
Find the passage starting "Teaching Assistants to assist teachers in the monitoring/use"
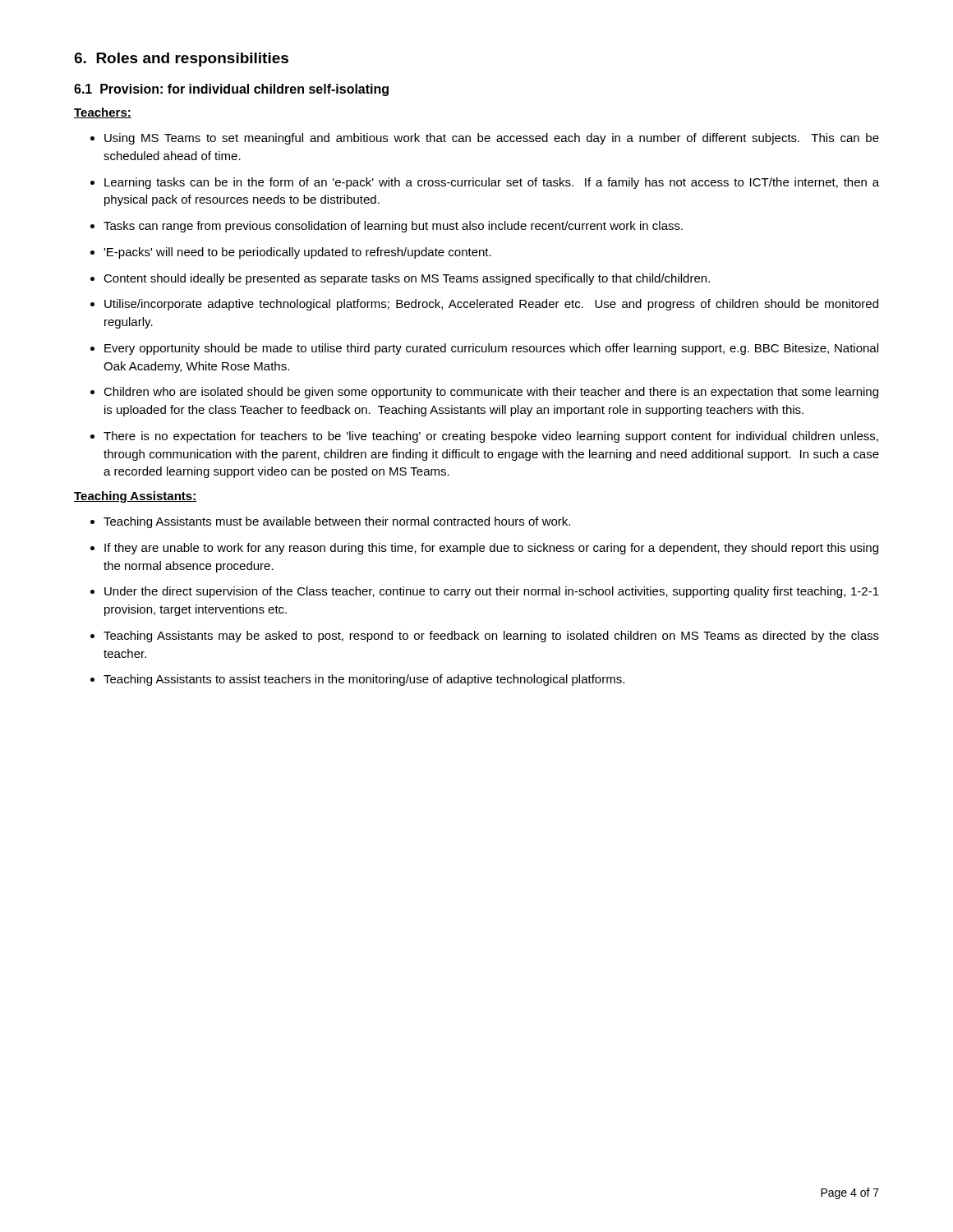pyautogui.click(x=491, y=679)
